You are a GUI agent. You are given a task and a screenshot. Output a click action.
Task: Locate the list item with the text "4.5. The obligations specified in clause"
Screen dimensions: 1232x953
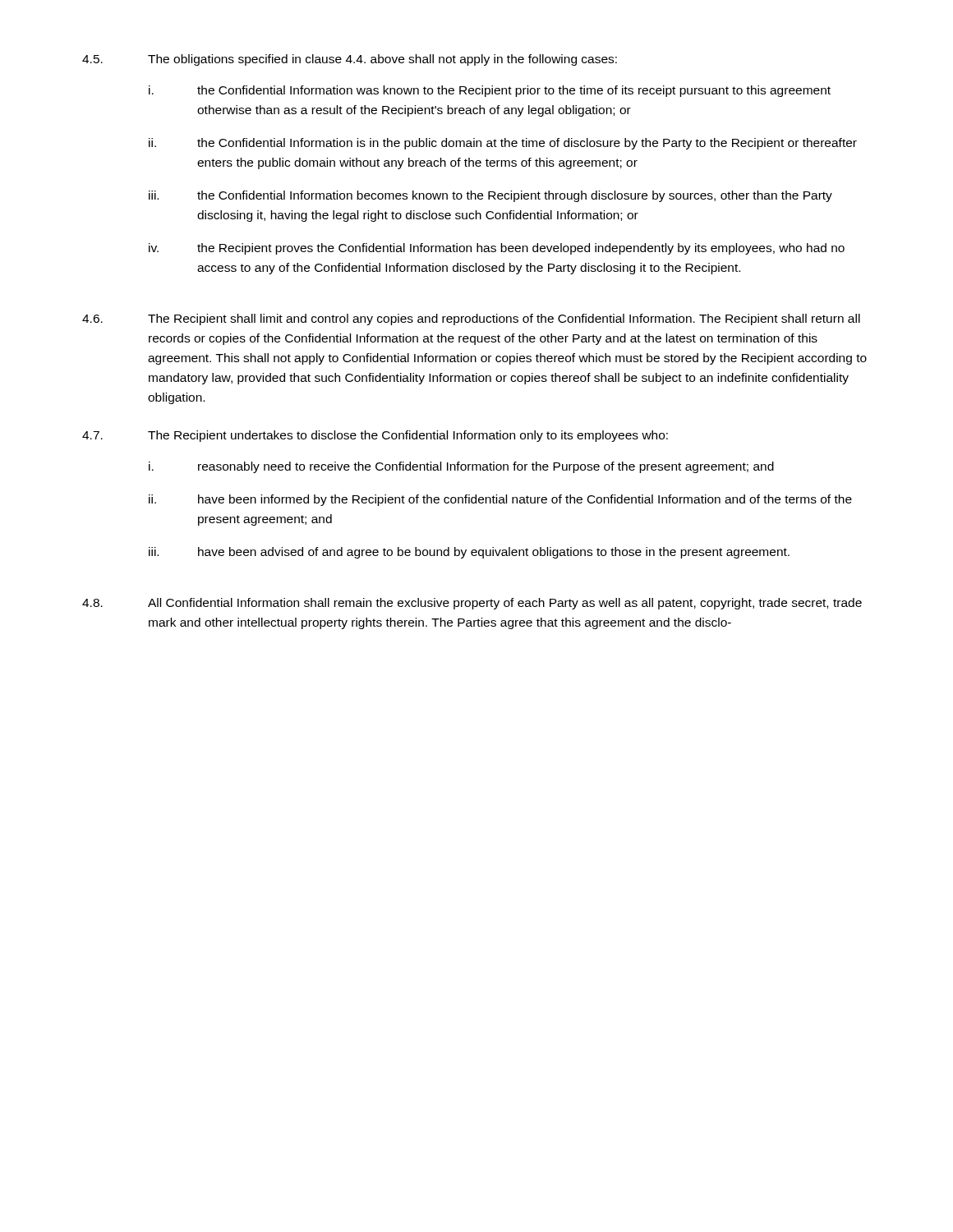(481, 170)
